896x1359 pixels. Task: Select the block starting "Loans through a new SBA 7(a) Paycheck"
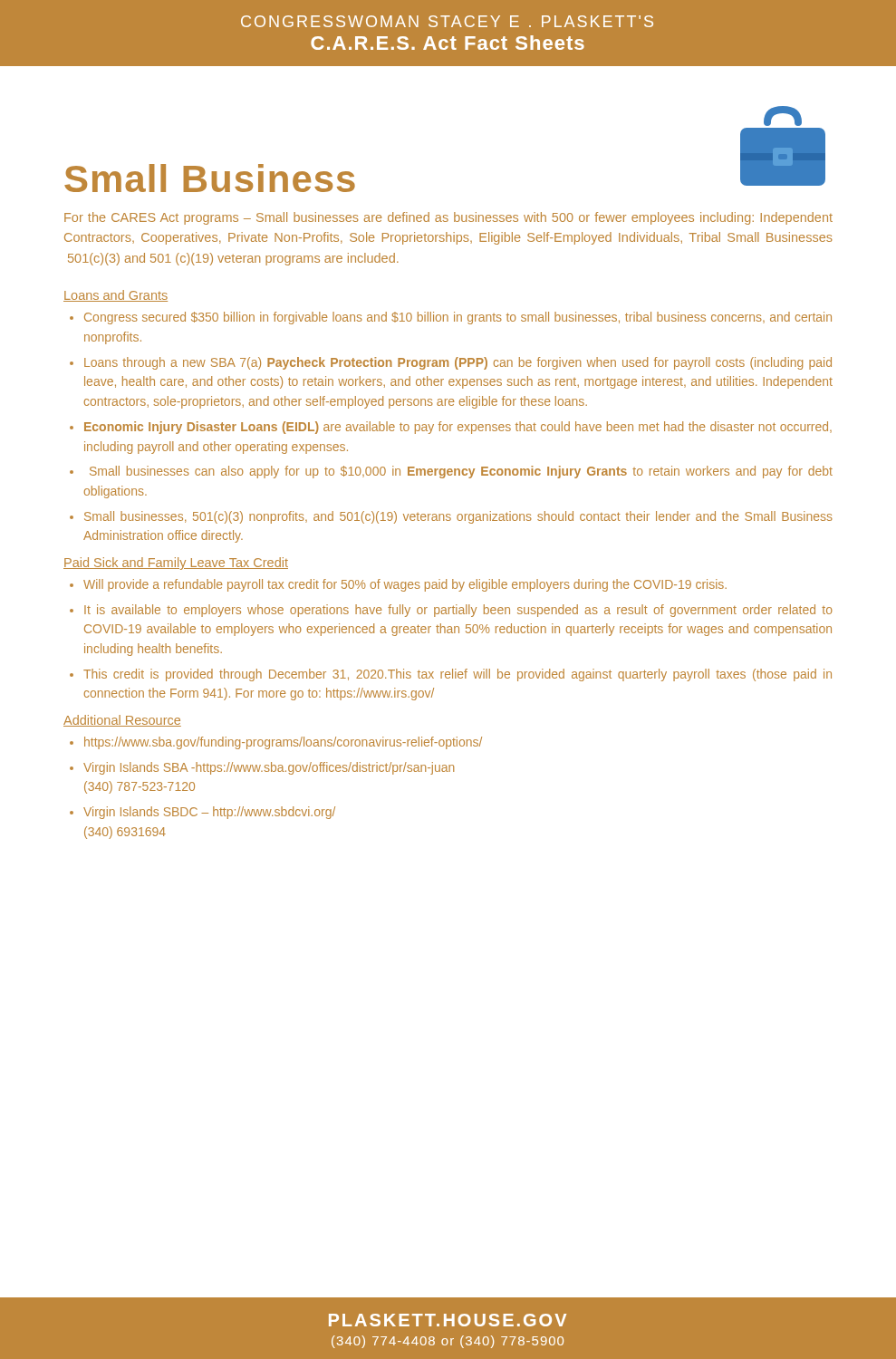(458, 382)
